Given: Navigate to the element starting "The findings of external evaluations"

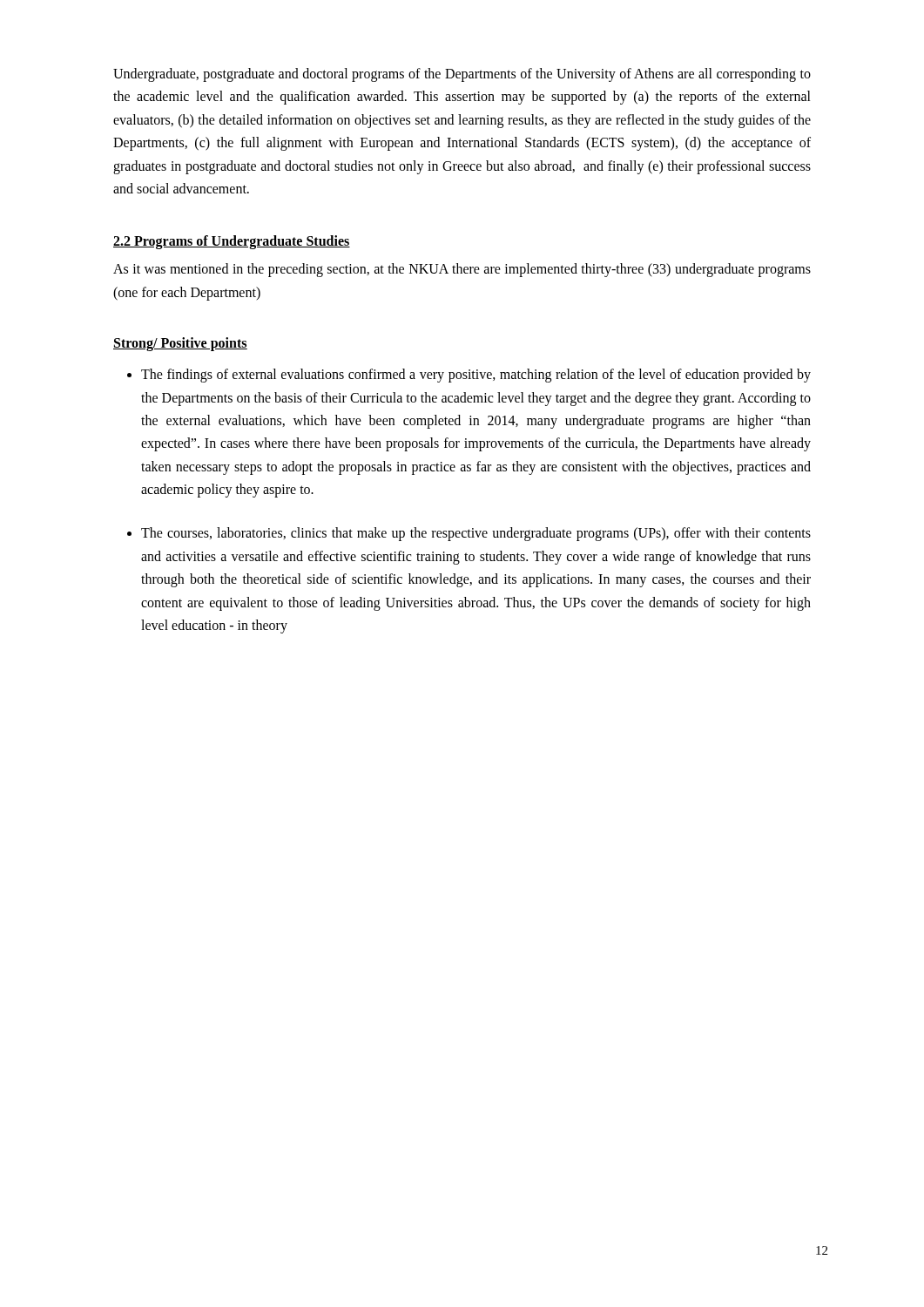Looking at the screenshot, I should 476,432.
